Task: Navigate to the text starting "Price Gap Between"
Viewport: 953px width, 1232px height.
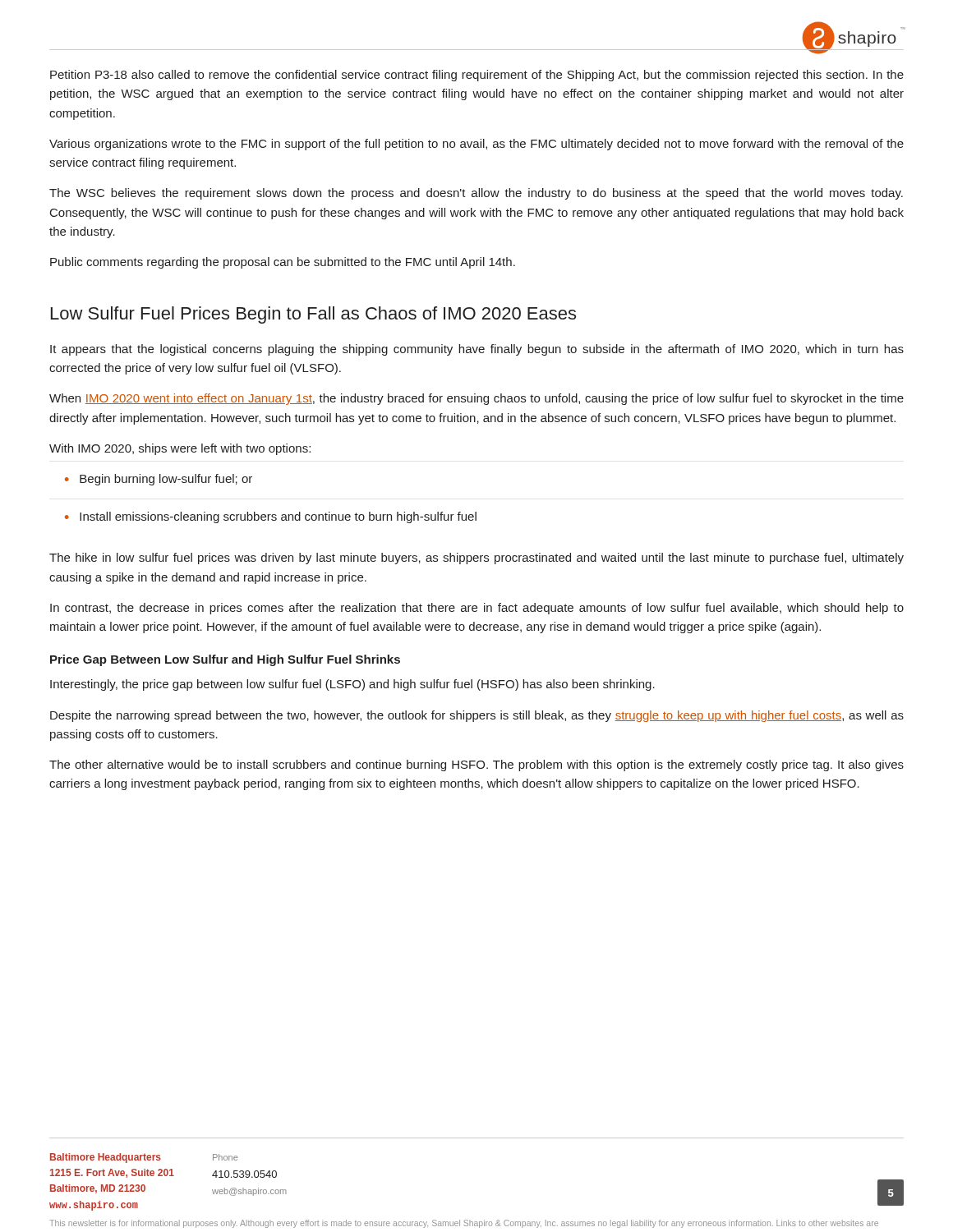Action: coord(225,659)
